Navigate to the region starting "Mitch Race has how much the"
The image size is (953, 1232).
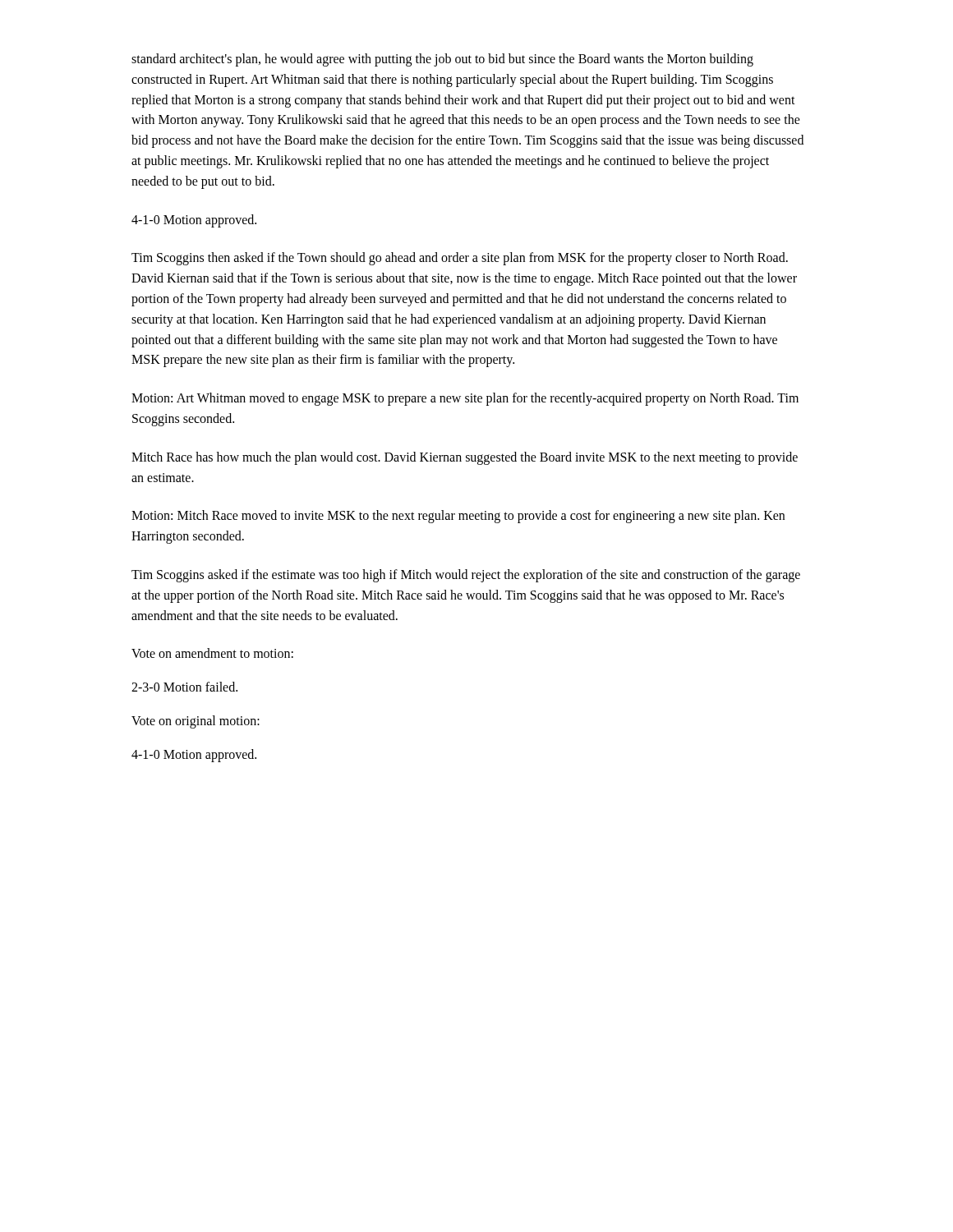[x=465, y=467]
